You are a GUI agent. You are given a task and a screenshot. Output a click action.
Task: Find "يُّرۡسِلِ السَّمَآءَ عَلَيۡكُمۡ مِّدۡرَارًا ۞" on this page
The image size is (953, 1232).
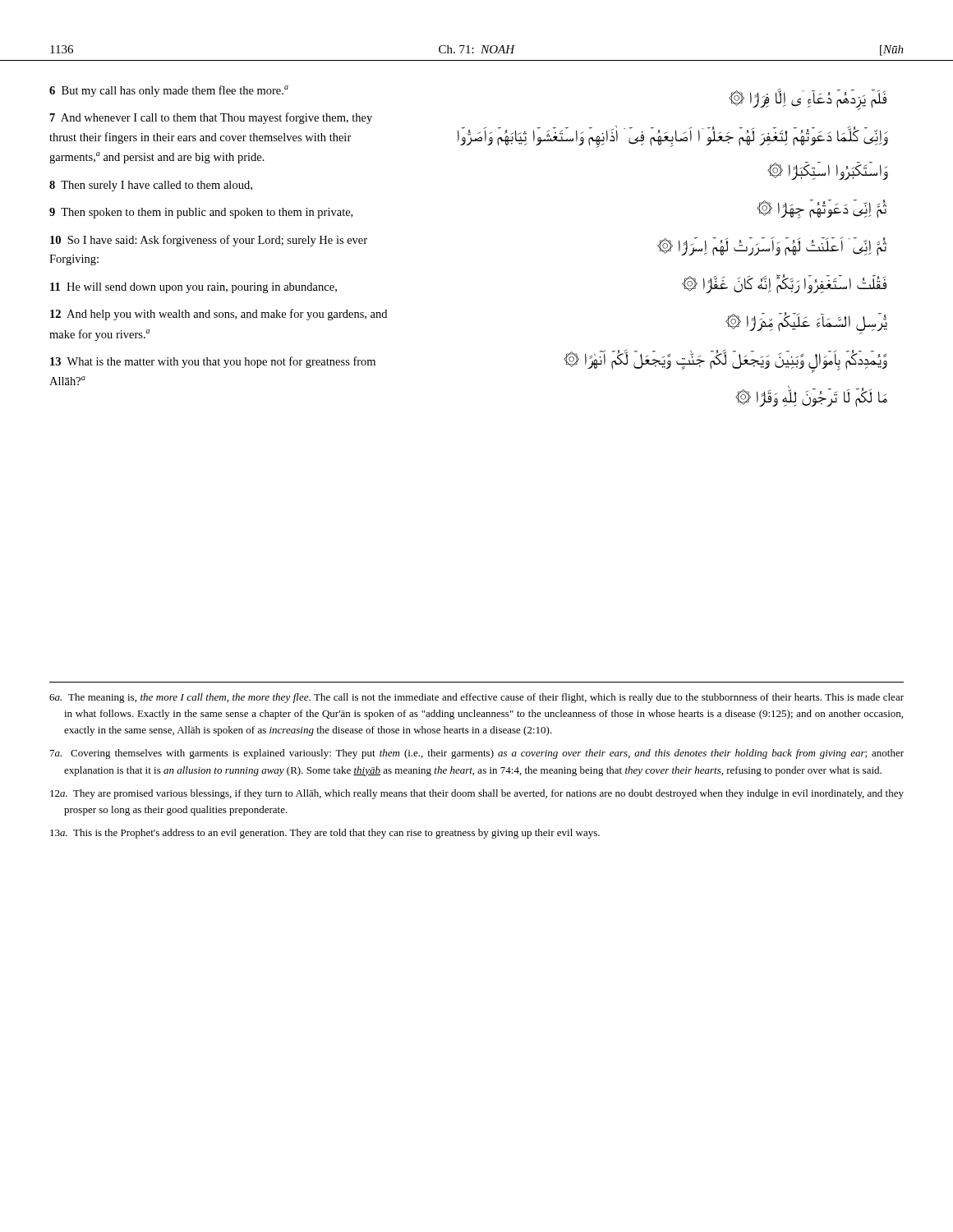806,321
